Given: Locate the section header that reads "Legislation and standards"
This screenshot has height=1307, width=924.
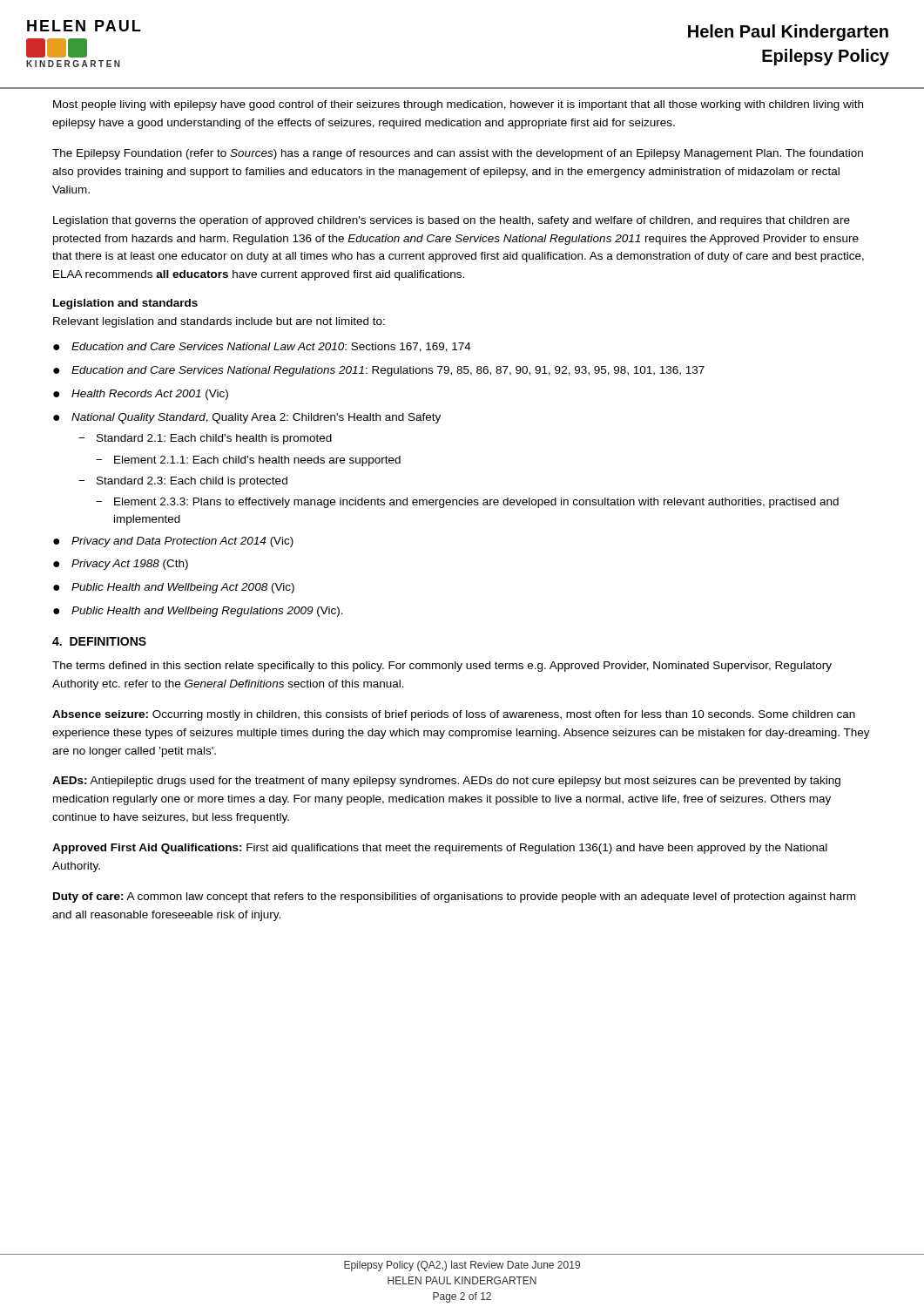Looking at the screenshot, I should click(x=125, y=303).
